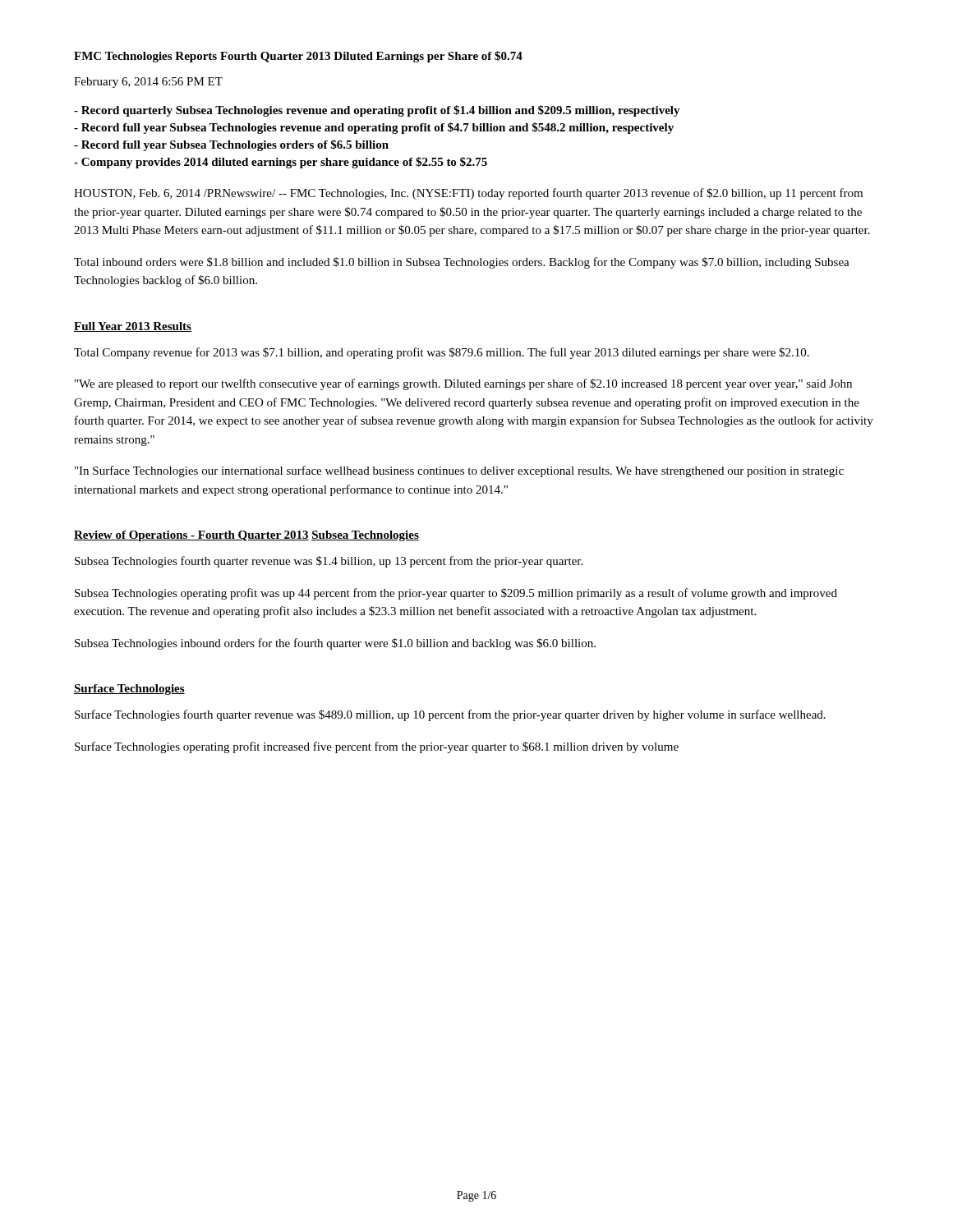Find "Review of Operations - Fourth Quarter 2013" on this page
This screenshot has height=1232, width=953.
pyautogui.click(x=191, y=535)
